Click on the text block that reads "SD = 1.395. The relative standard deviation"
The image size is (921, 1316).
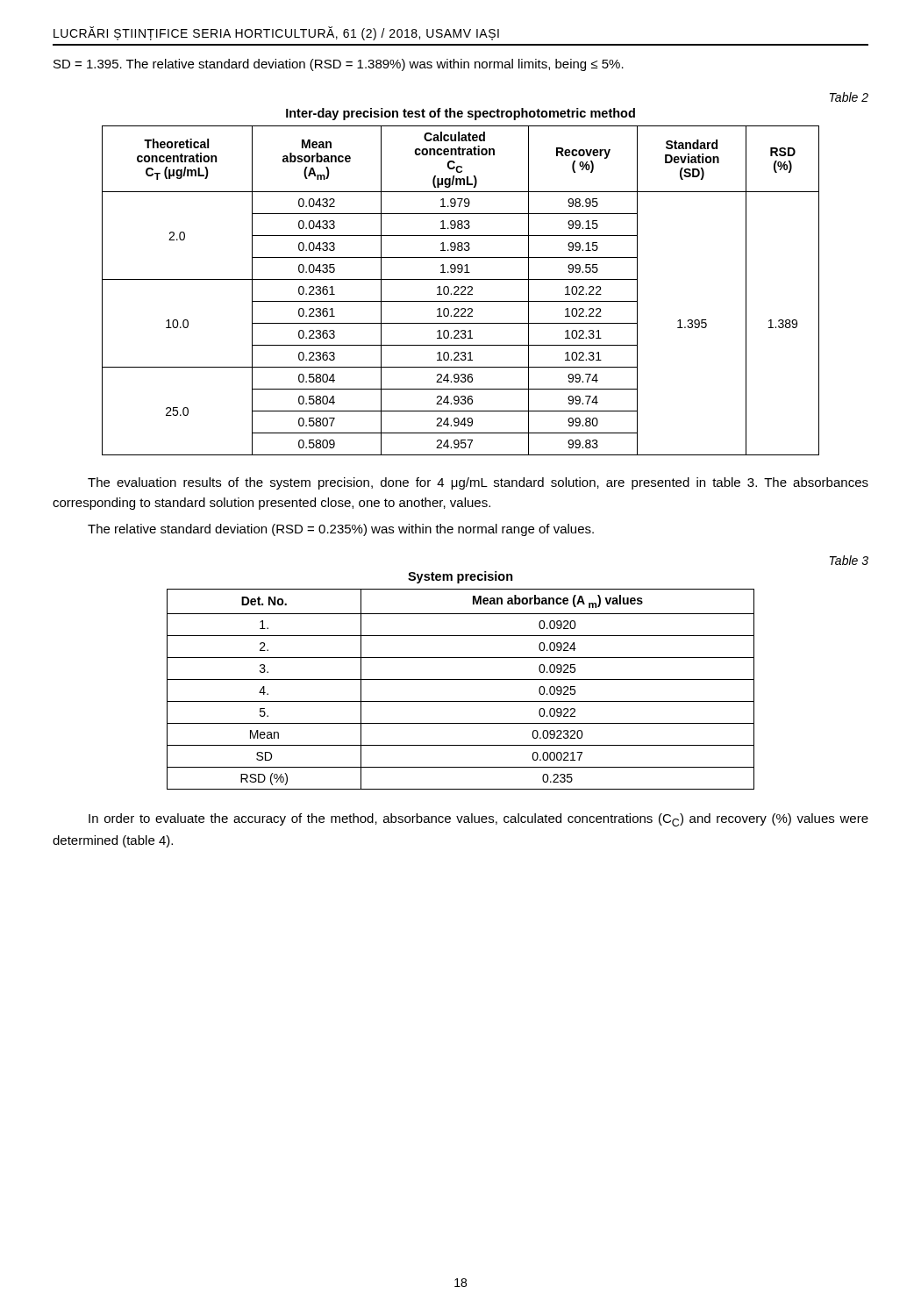(x=338, y=64)
